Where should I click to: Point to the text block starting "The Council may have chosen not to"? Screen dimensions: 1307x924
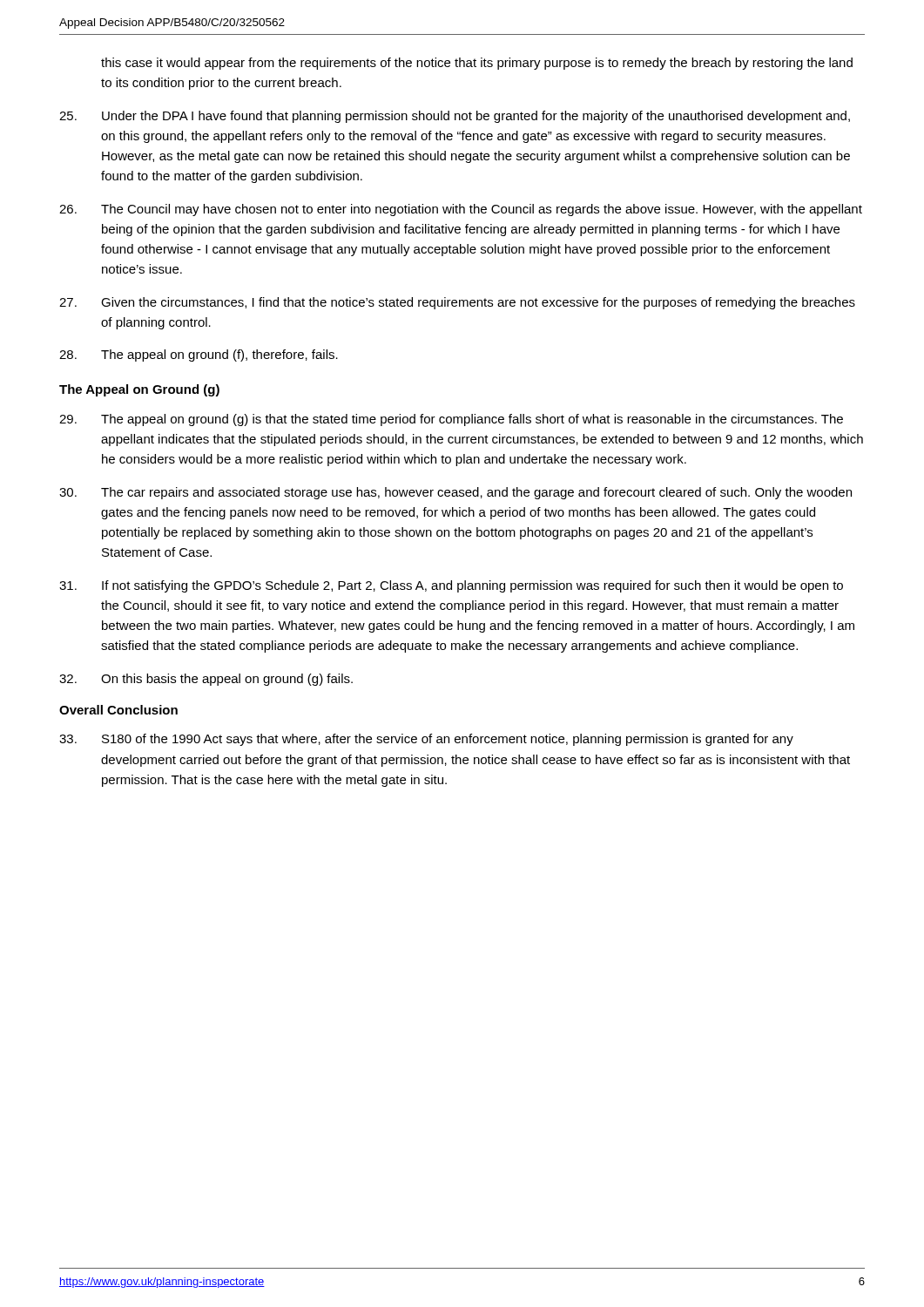pos(462,239)
